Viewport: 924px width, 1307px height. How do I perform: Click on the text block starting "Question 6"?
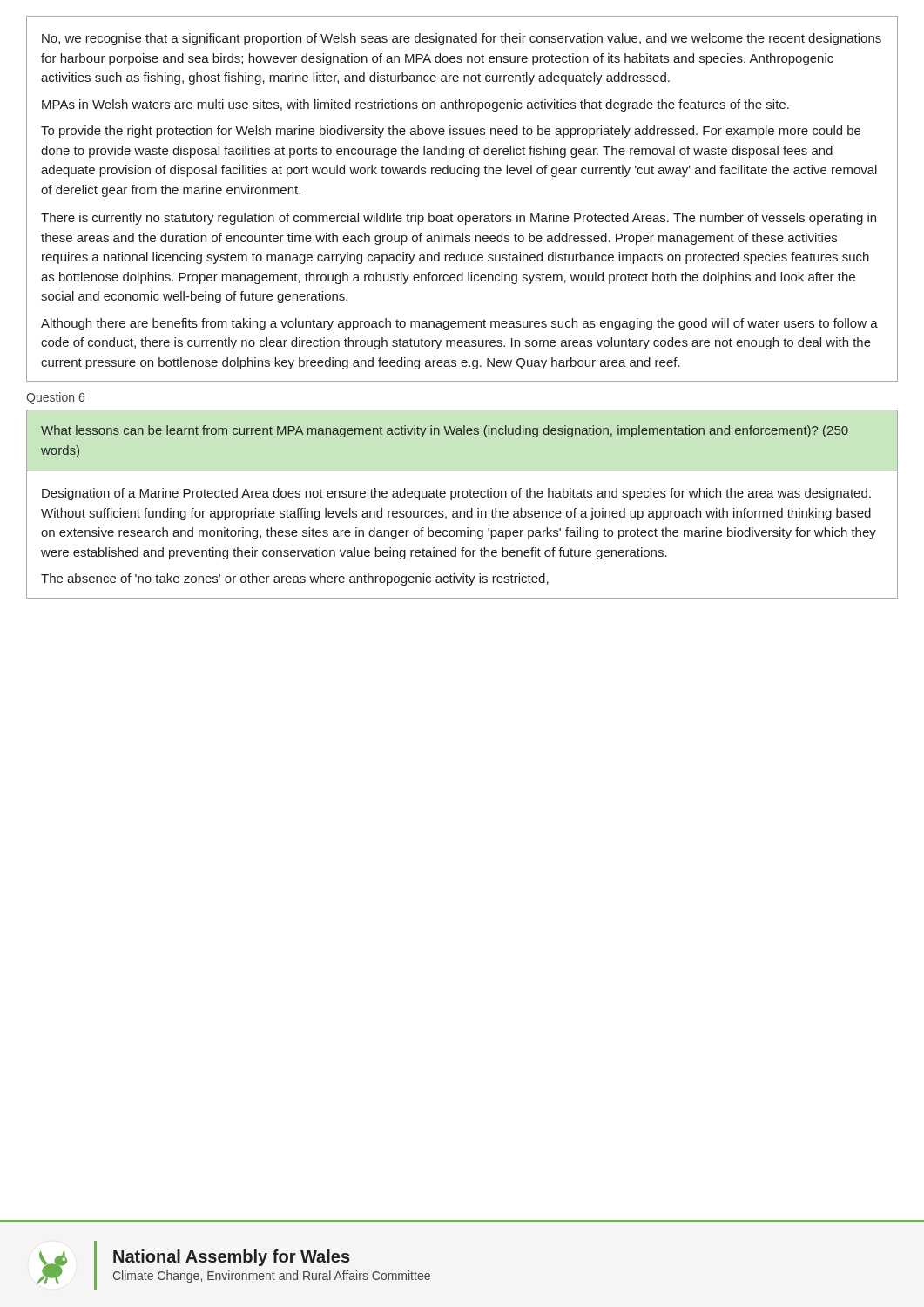(56, 397)
